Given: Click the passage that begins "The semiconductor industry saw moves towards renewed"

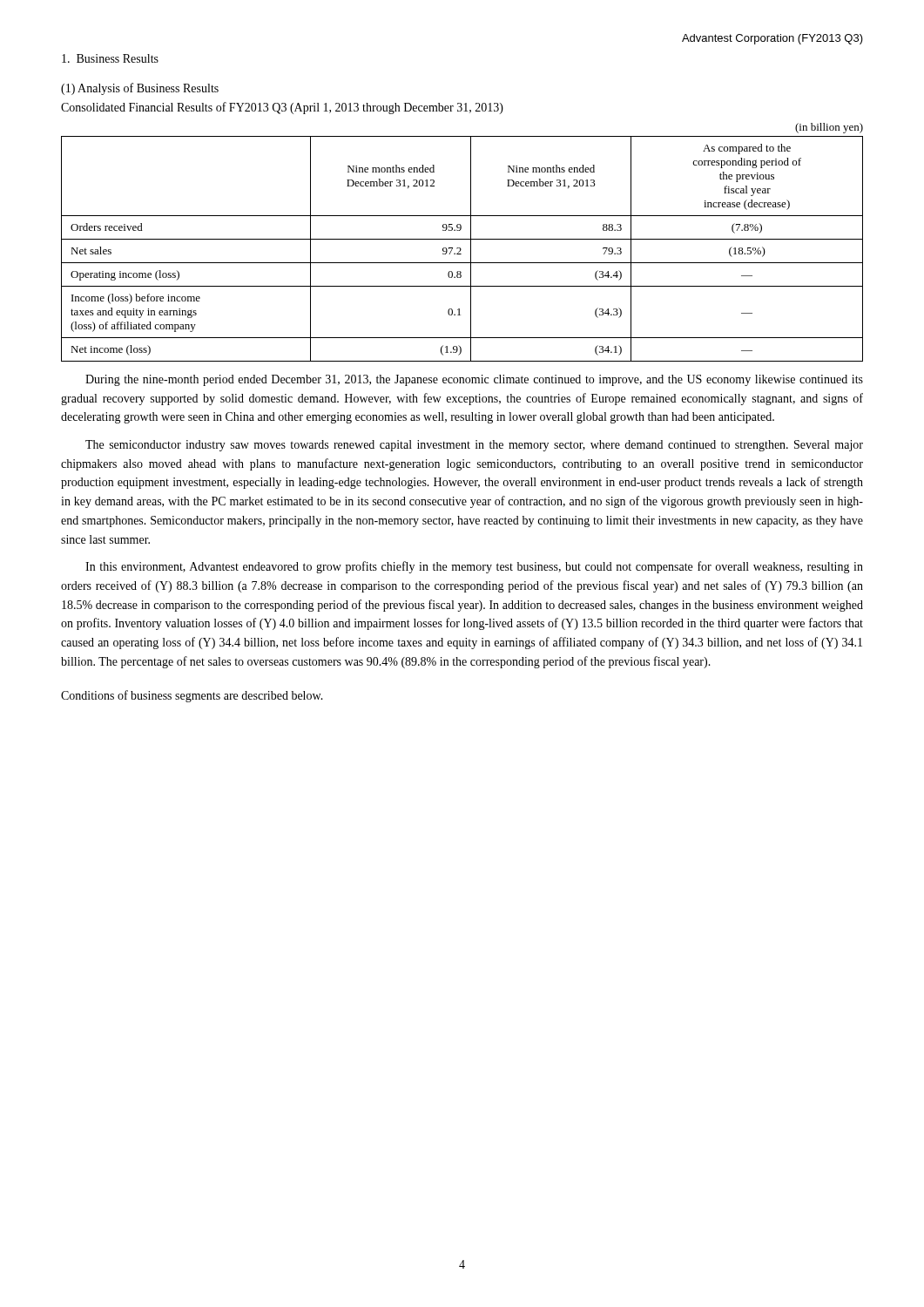Looking at the screenshot, I should pos(462,492).
